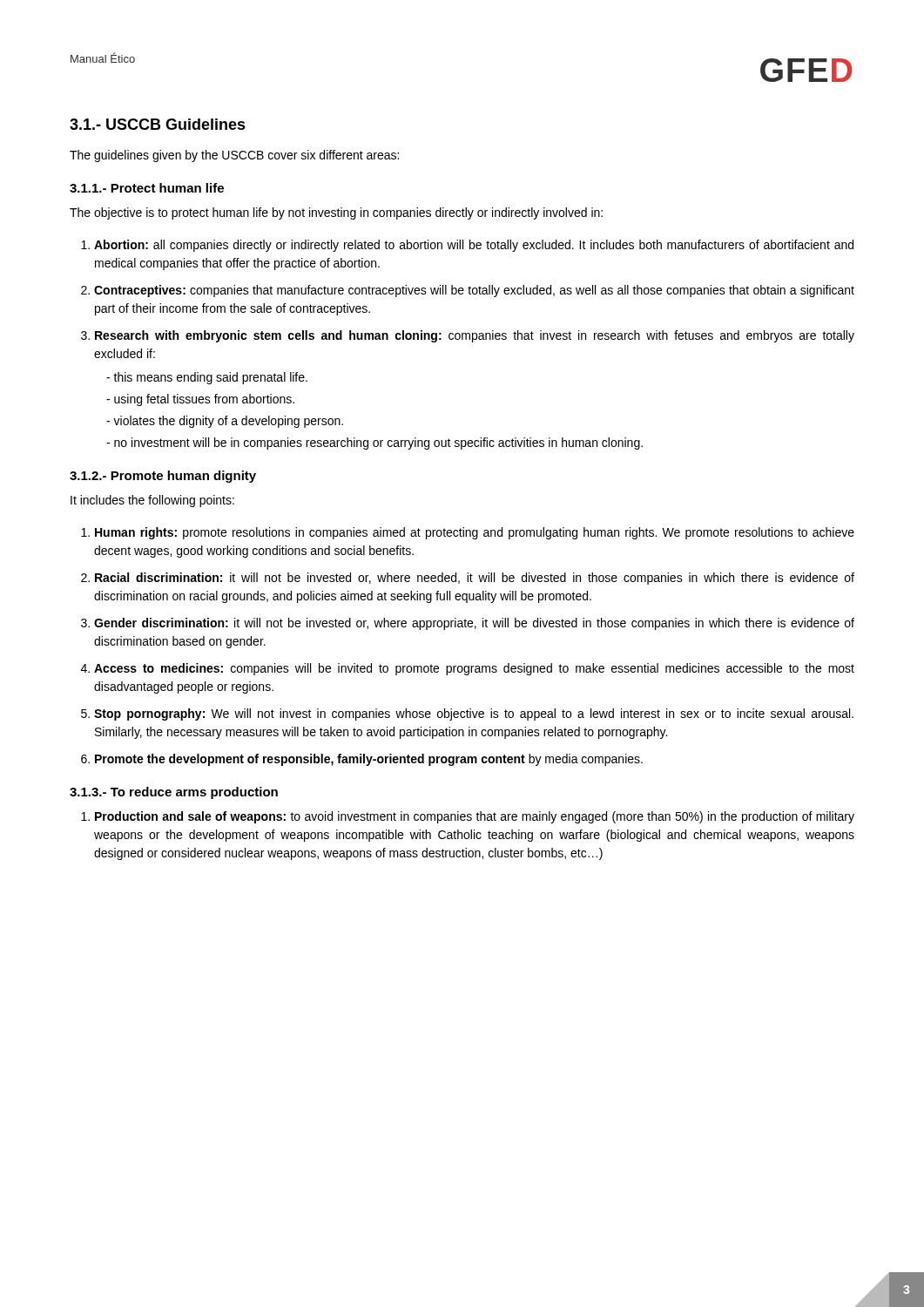Click on the text starting "Access to medicines: companies will"

[x=474, y=677]
